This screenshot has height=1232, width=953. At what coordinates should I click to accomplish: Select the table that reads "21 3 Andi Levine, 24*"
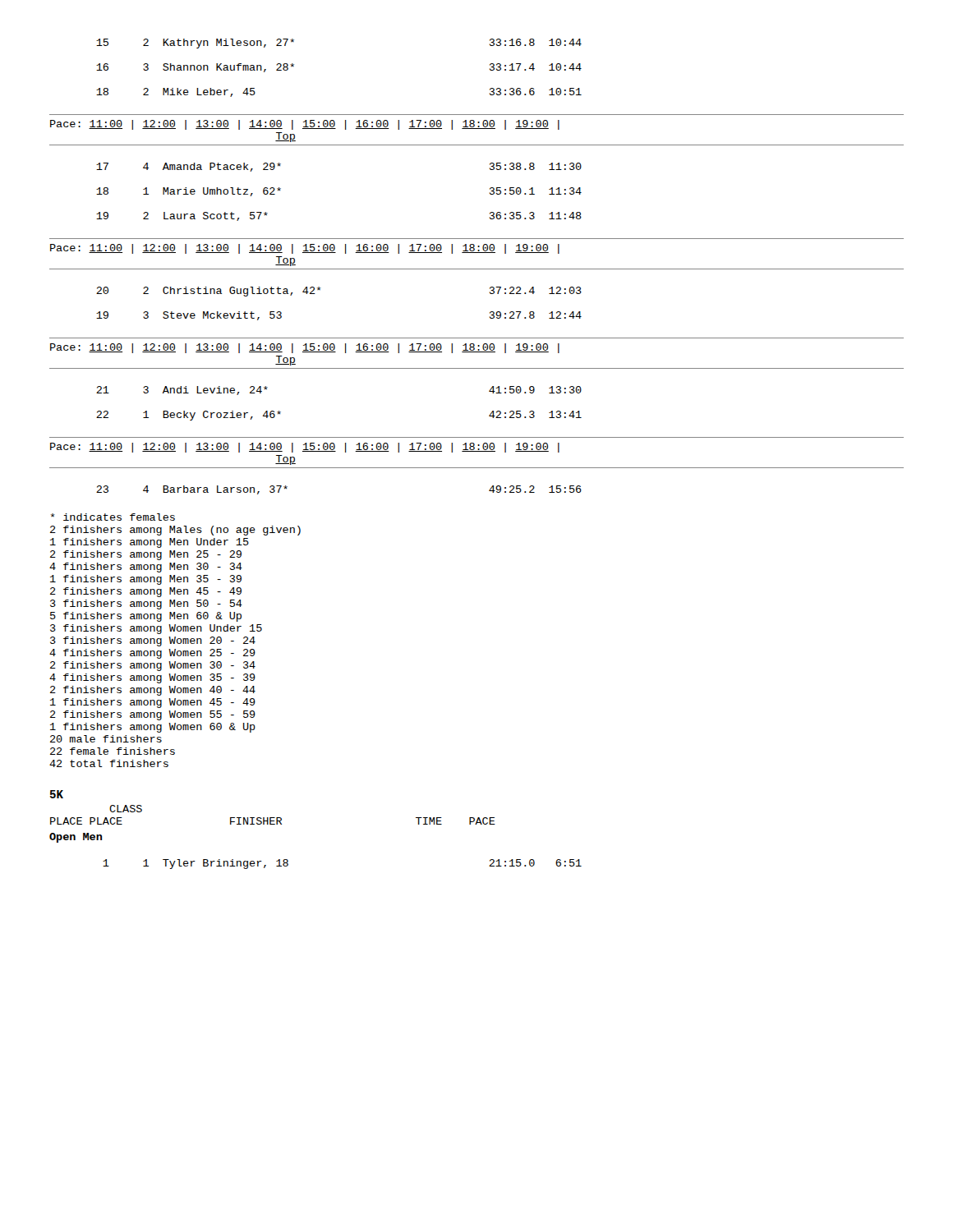pyautogui.click(x=476, y=403)
